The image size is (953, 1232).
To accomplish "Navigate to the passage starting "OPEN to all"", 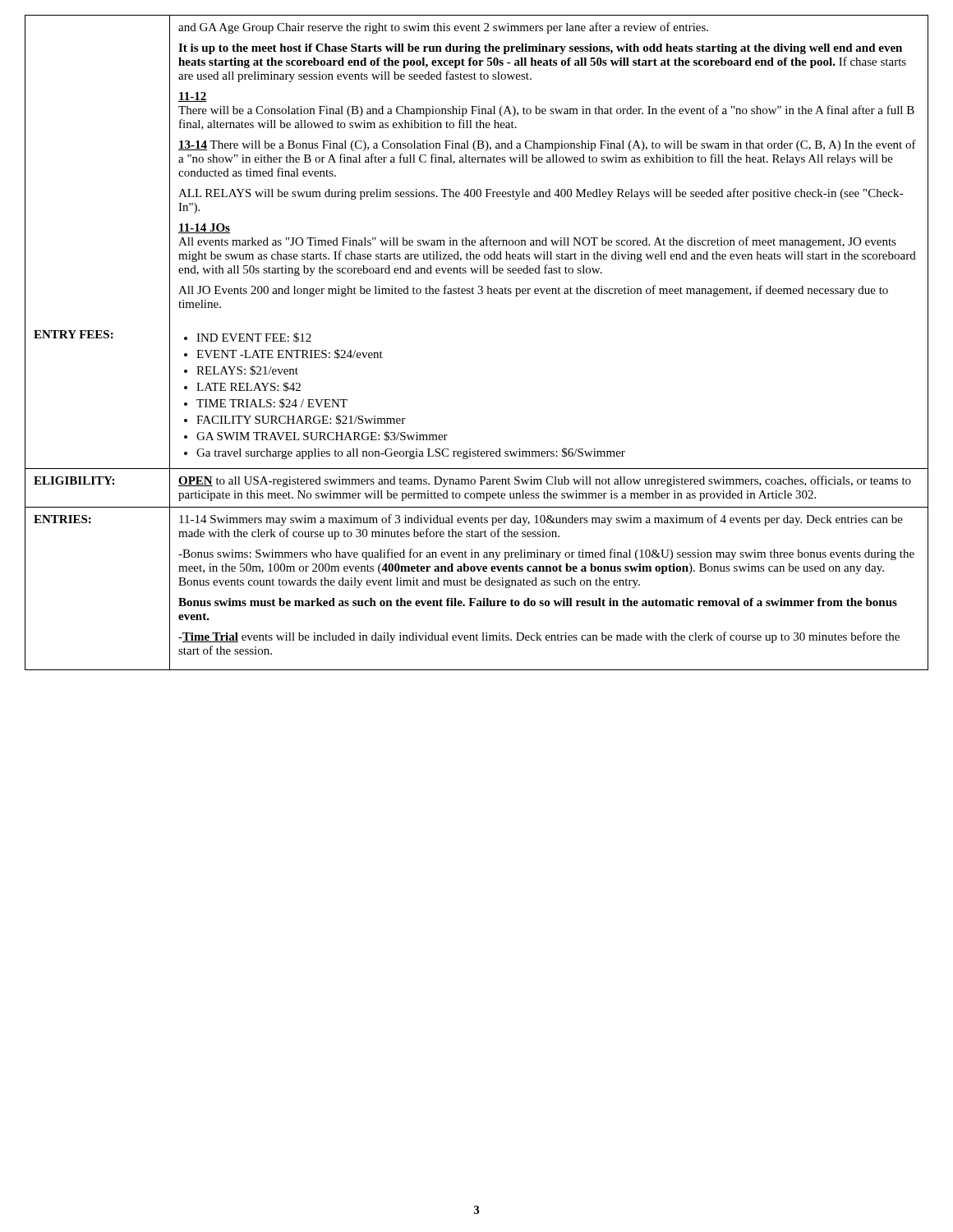I will pos(545,488).
